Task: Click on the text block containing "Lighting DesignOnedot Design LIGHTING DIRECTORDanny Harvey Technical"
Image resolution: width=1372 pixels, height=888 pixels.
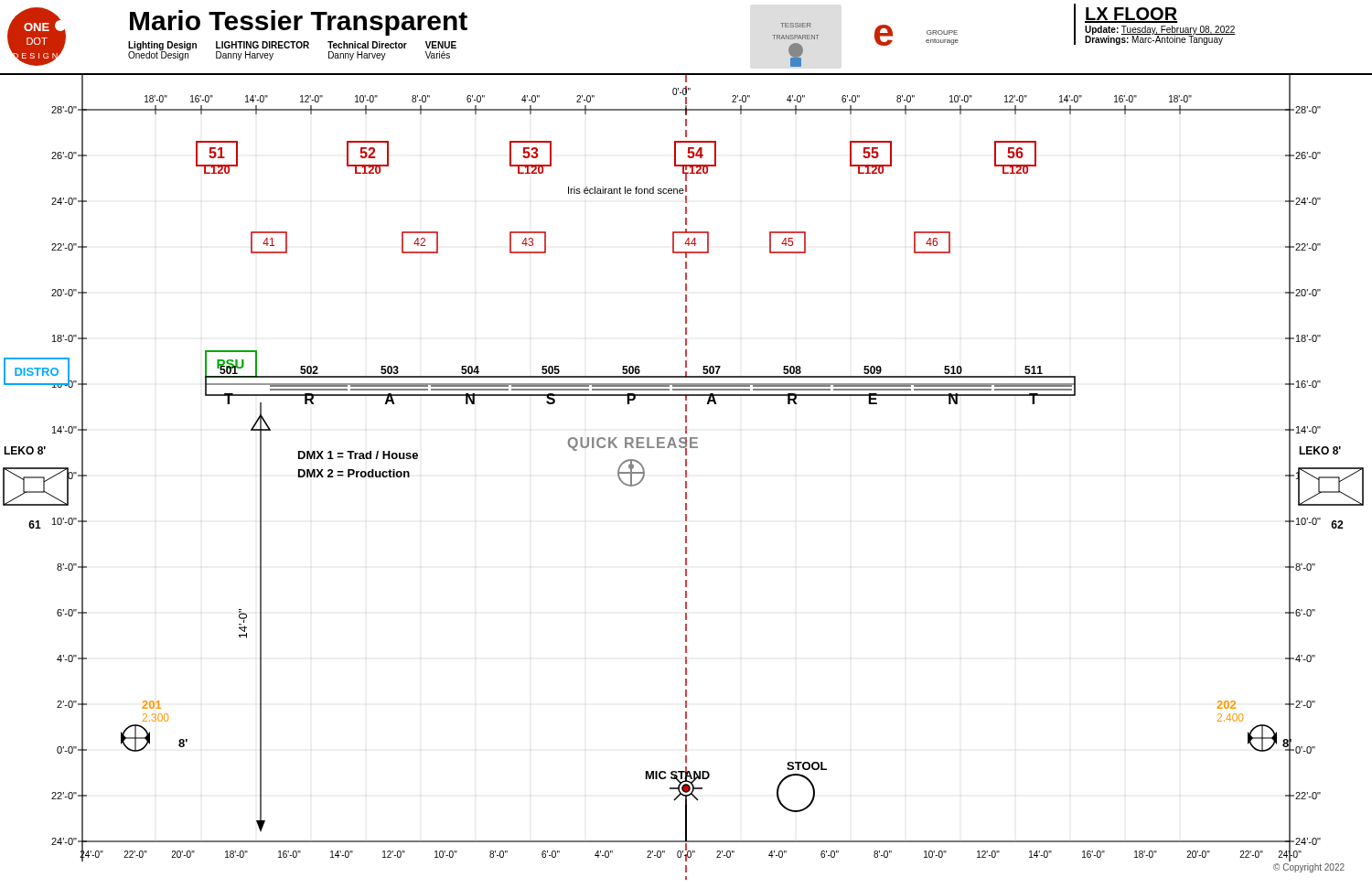Action: tap(292, 50)
